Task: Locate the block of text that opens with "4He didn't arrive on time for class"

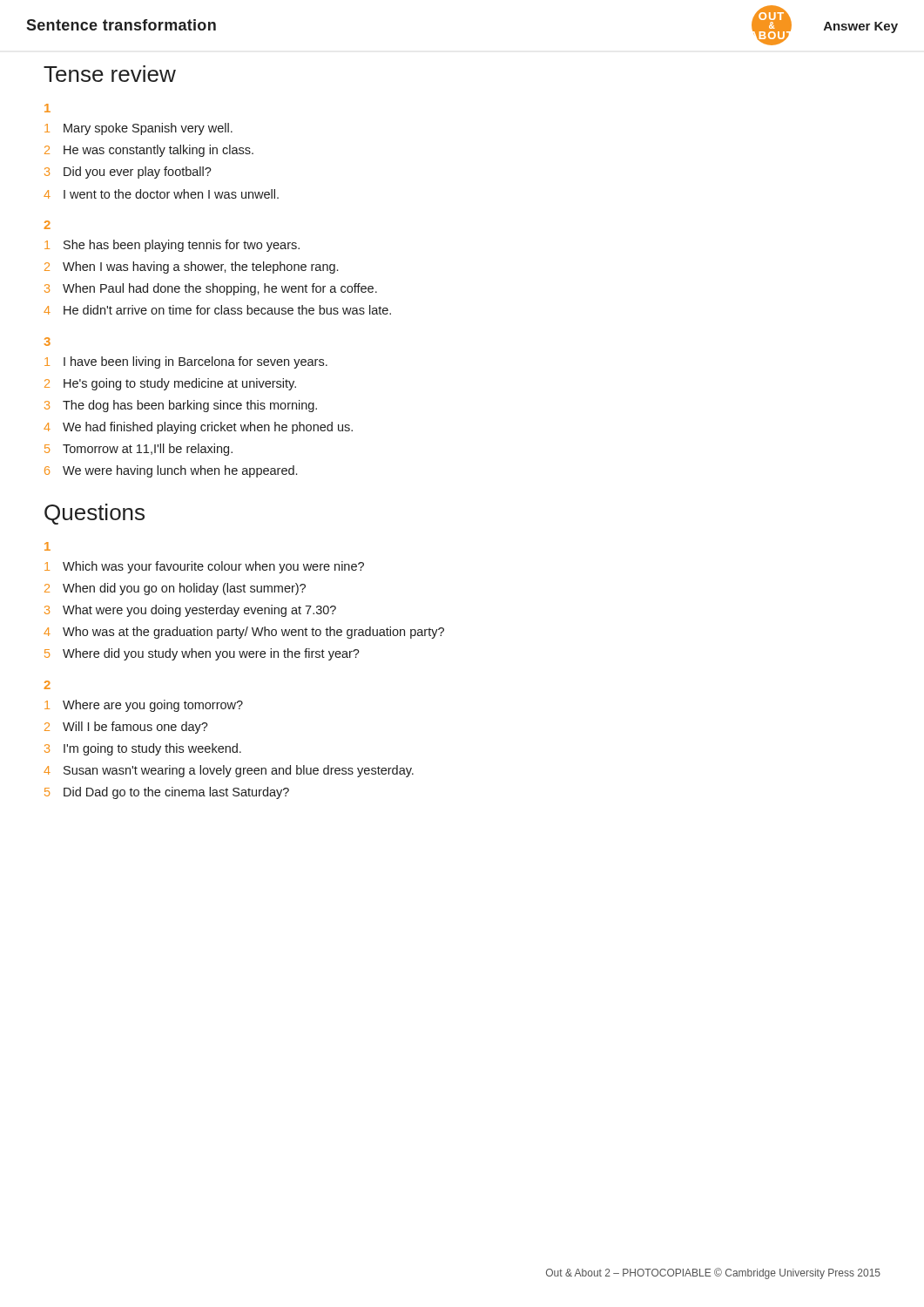Action: click(x=218, y=311)
